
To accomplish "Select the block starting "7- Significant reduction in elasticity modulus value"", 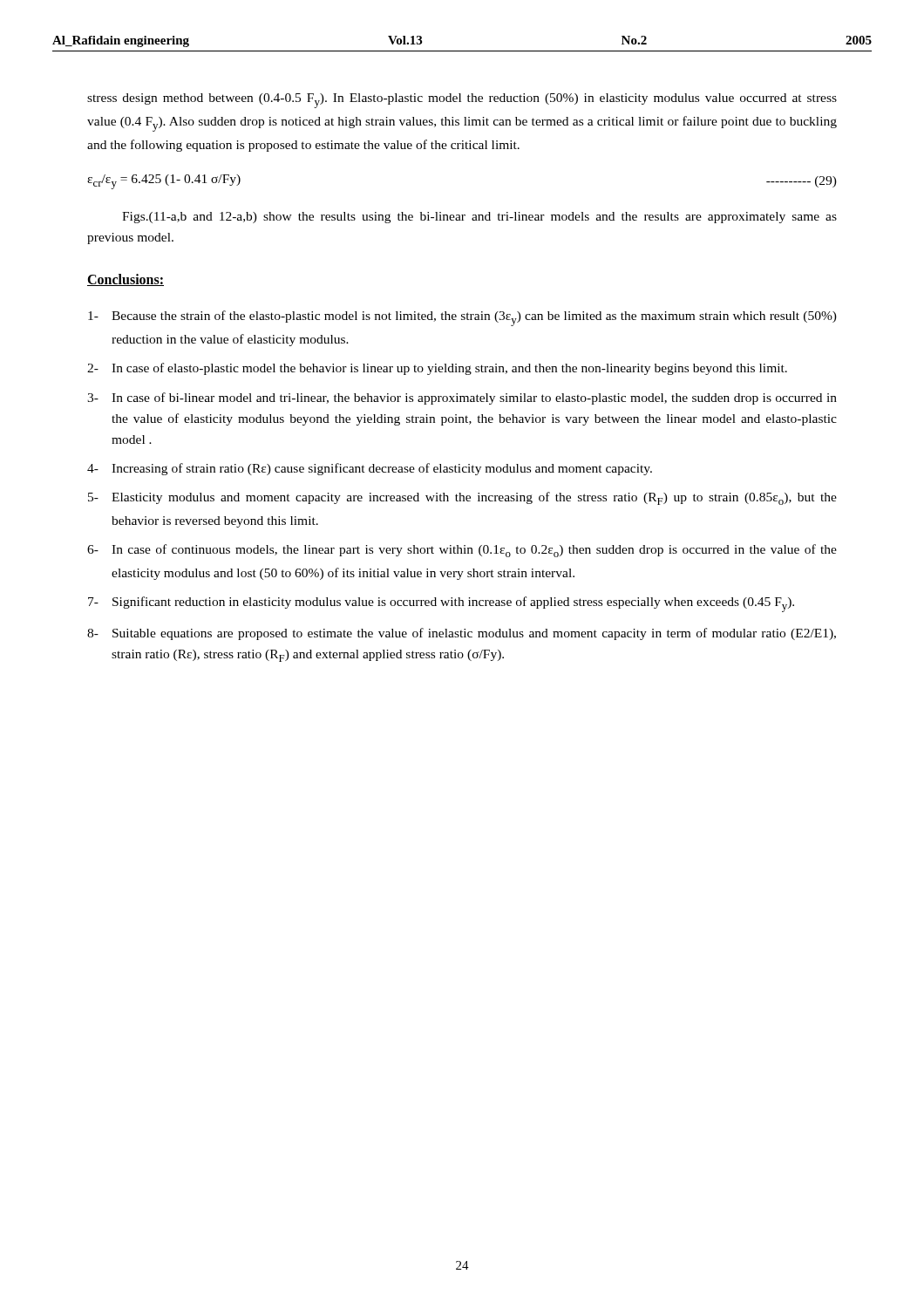I will [462, 603].
